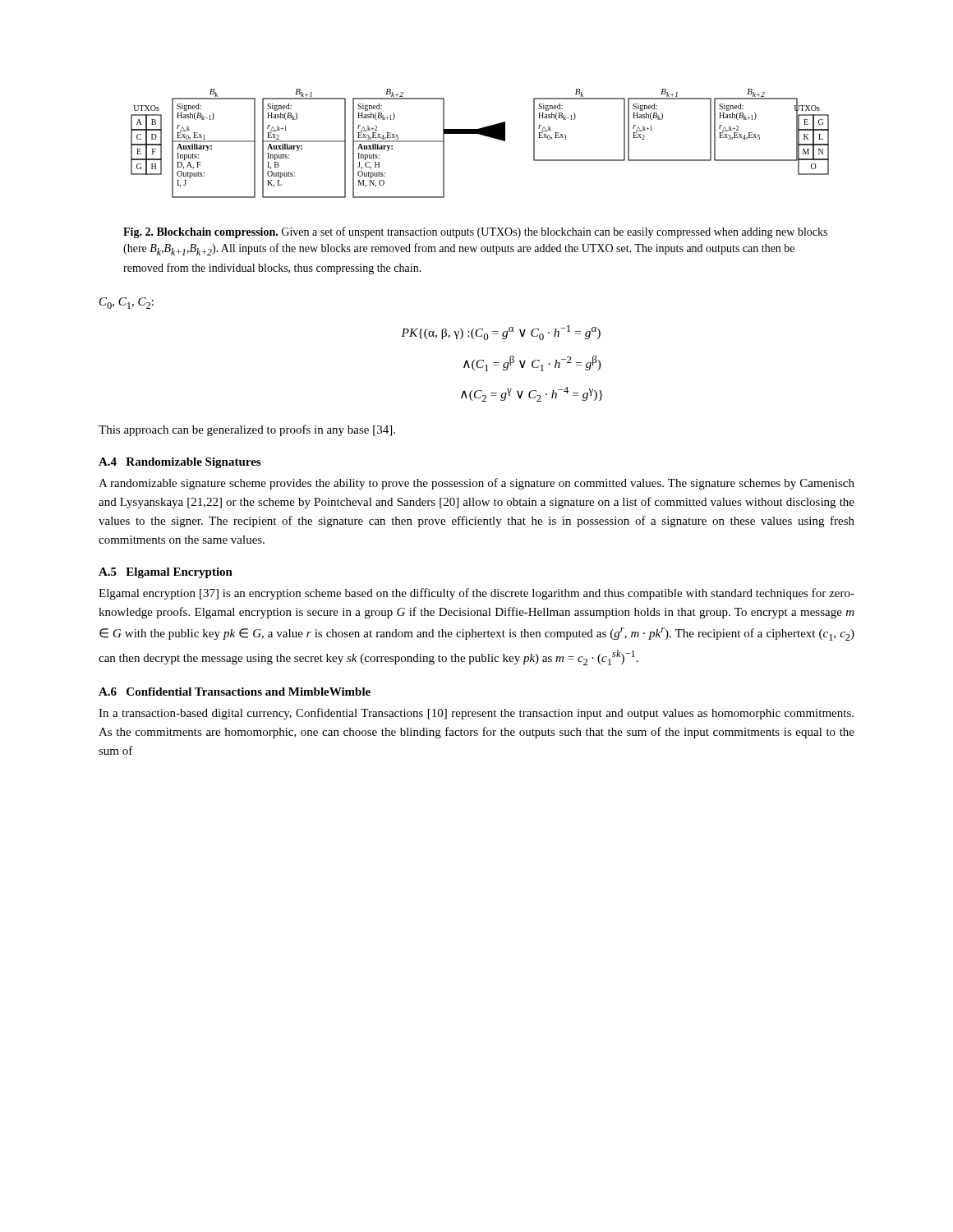
Task: Where is the section header that starts "A.6 Confidential Transactions"?
Action: point(235,692)
